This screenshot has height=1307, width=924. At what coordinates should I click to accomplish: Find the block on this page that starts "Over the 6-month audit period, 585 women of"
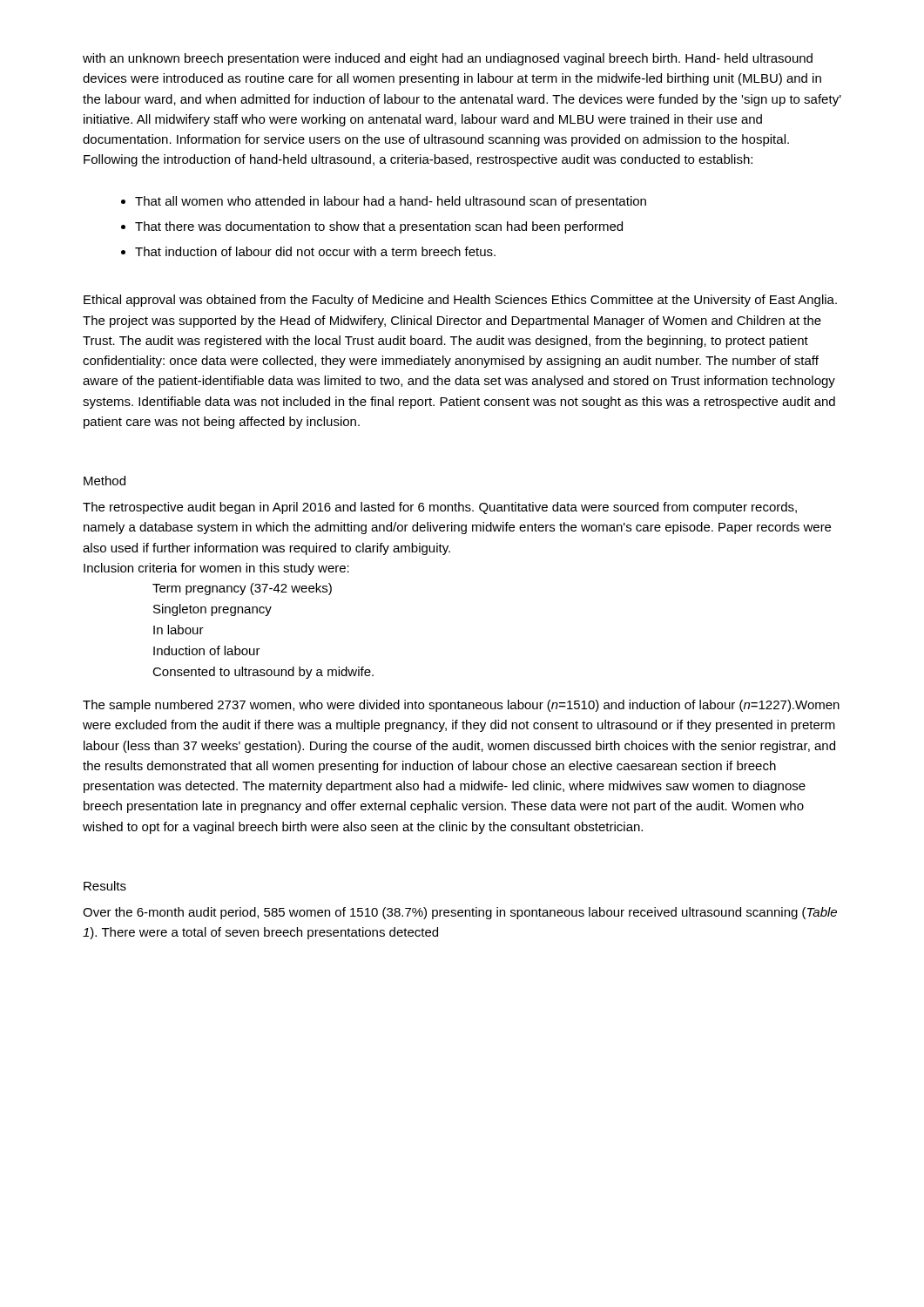click(460, 922)
